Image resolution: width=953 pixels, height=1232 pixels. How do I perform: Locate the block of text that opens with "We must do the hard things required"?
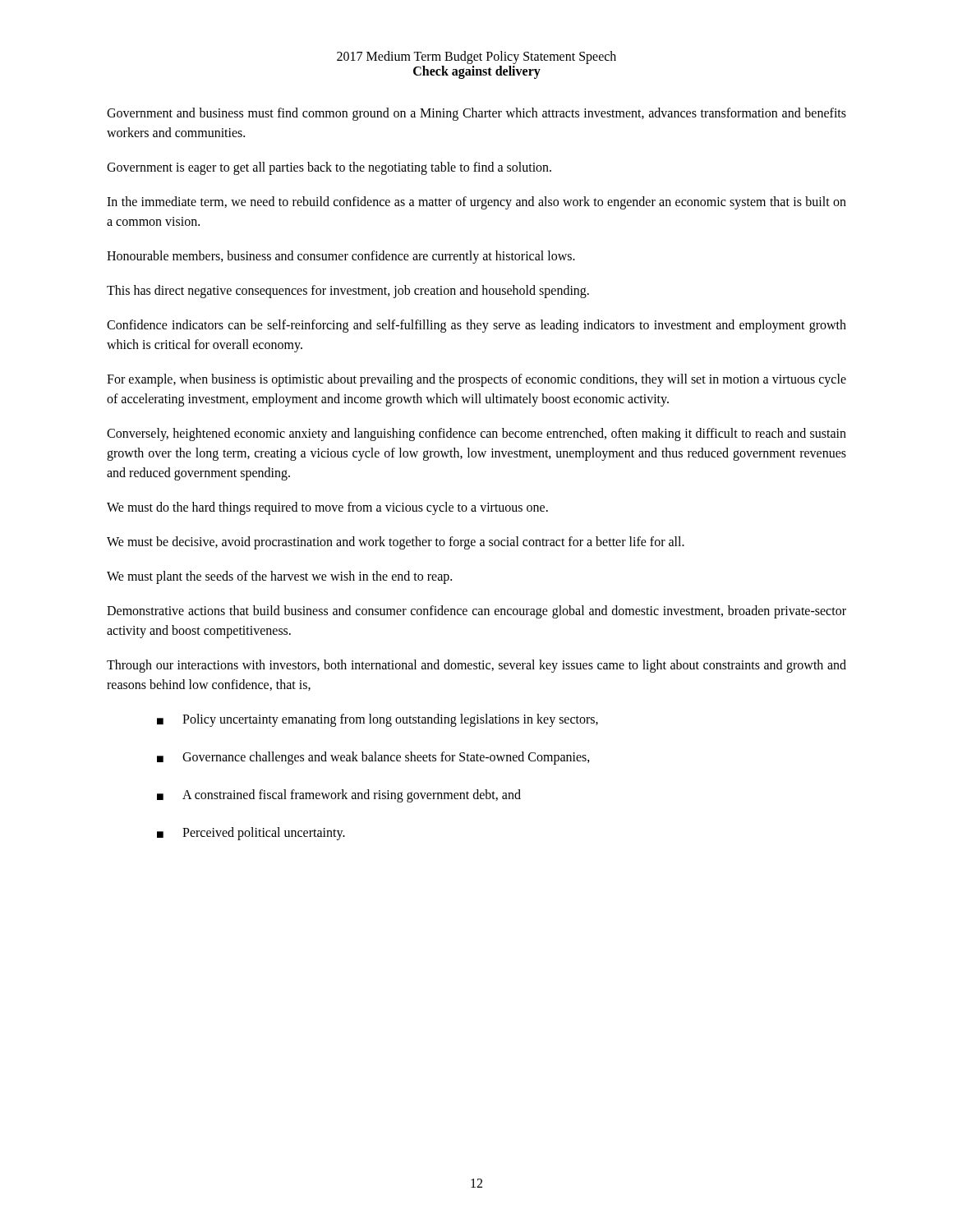[328, 507]
